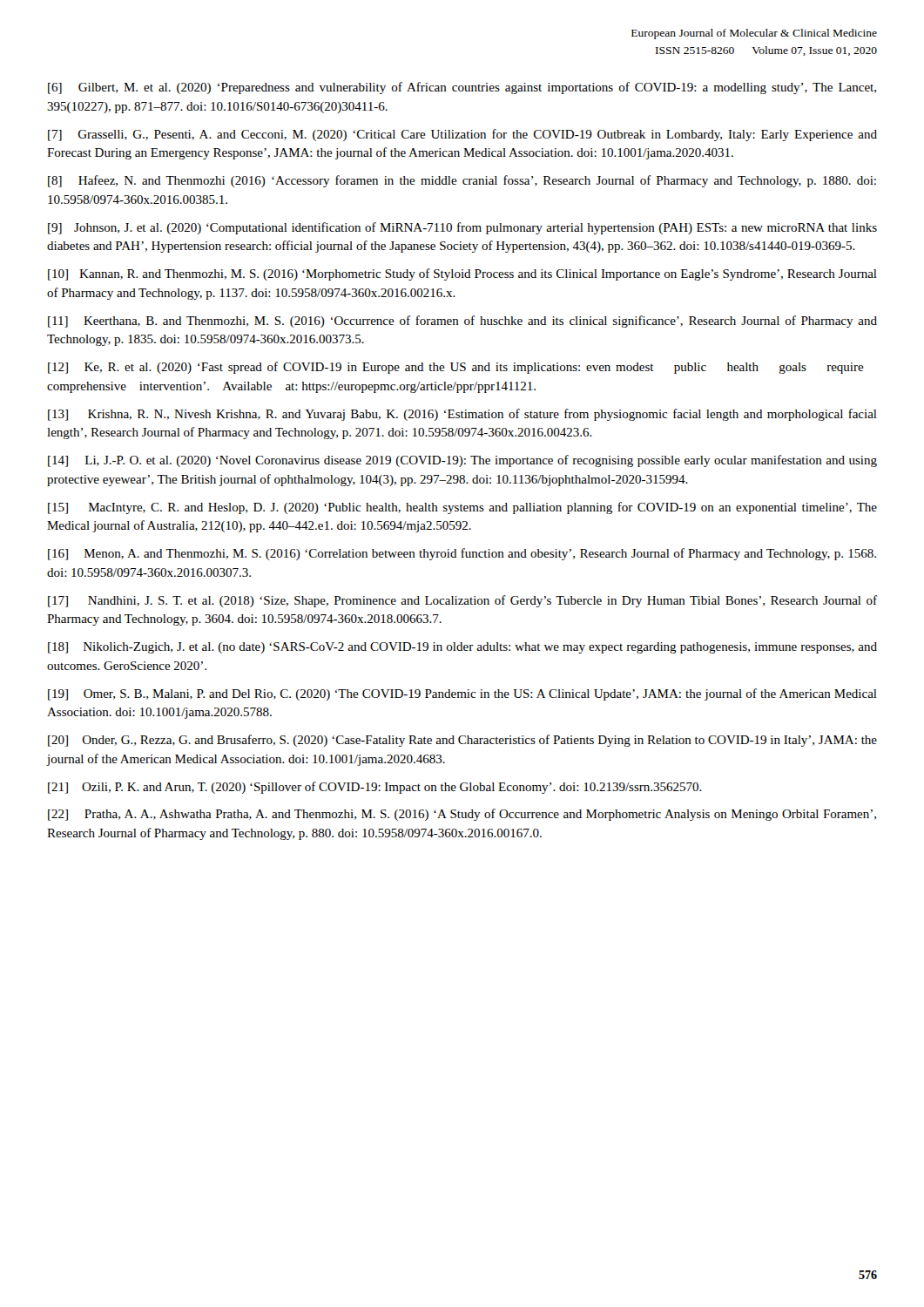Where is the passage that starts "[10] Kannan, R. and"?
This screenshot has height=1307, width=924.
click(462, 283)
